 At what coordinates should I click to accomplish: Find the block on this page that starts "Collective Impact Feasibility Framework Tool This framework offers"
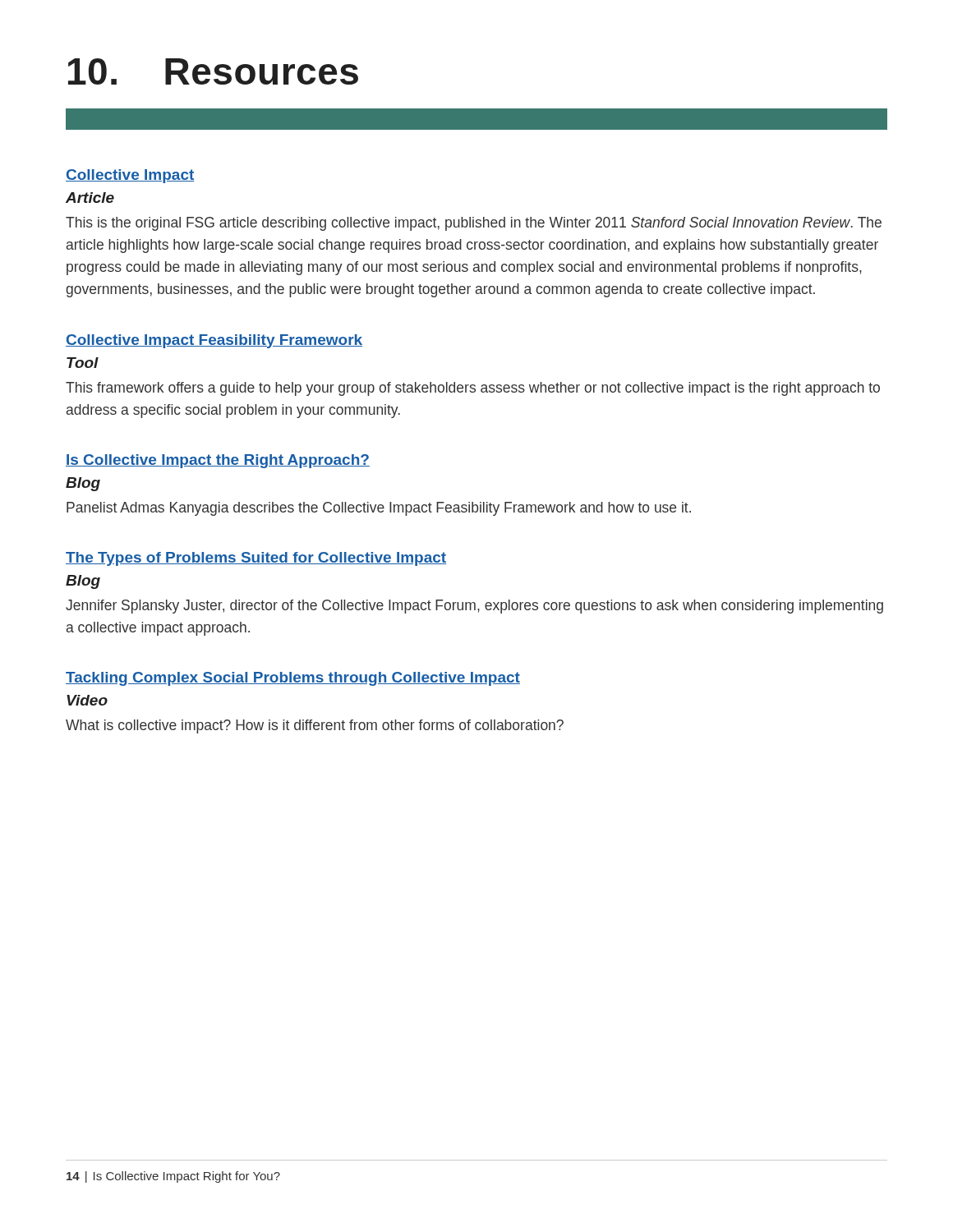476,376
